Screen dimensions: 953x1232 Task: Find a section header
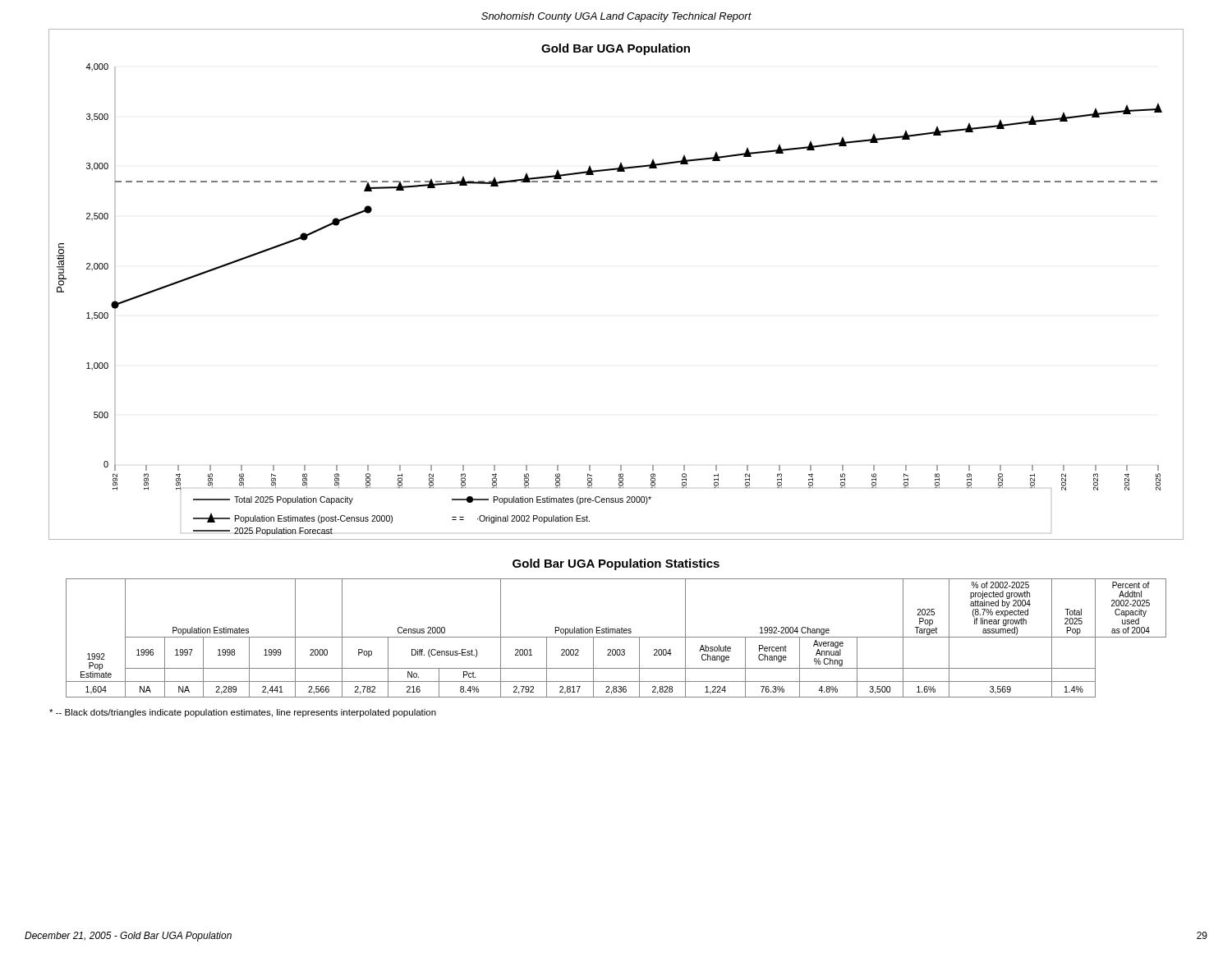click(x=616, y=563)
